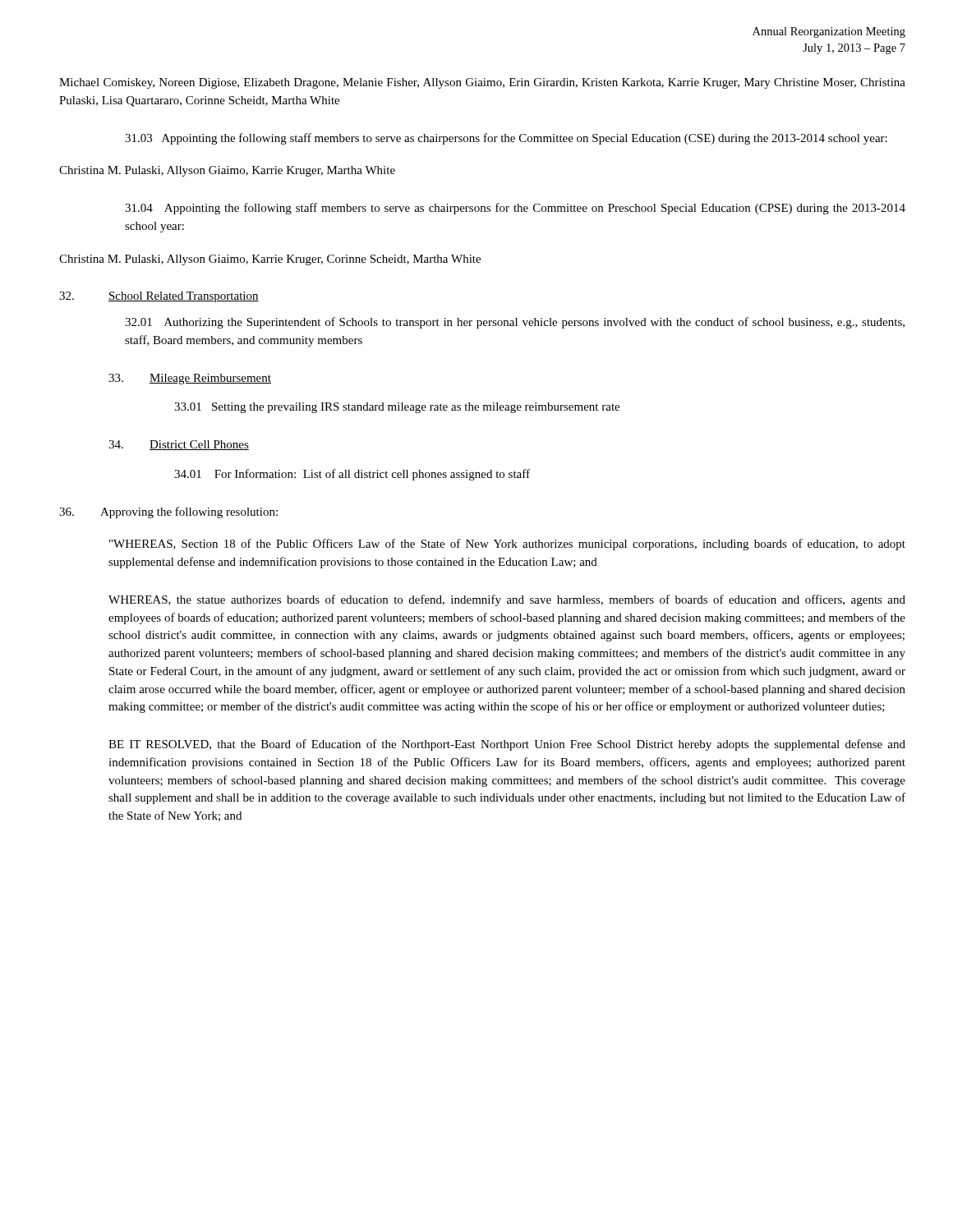953x1232 pixels.
Task: Select the text starting "04 Appointing the following"
Action: tap(515, 217)
